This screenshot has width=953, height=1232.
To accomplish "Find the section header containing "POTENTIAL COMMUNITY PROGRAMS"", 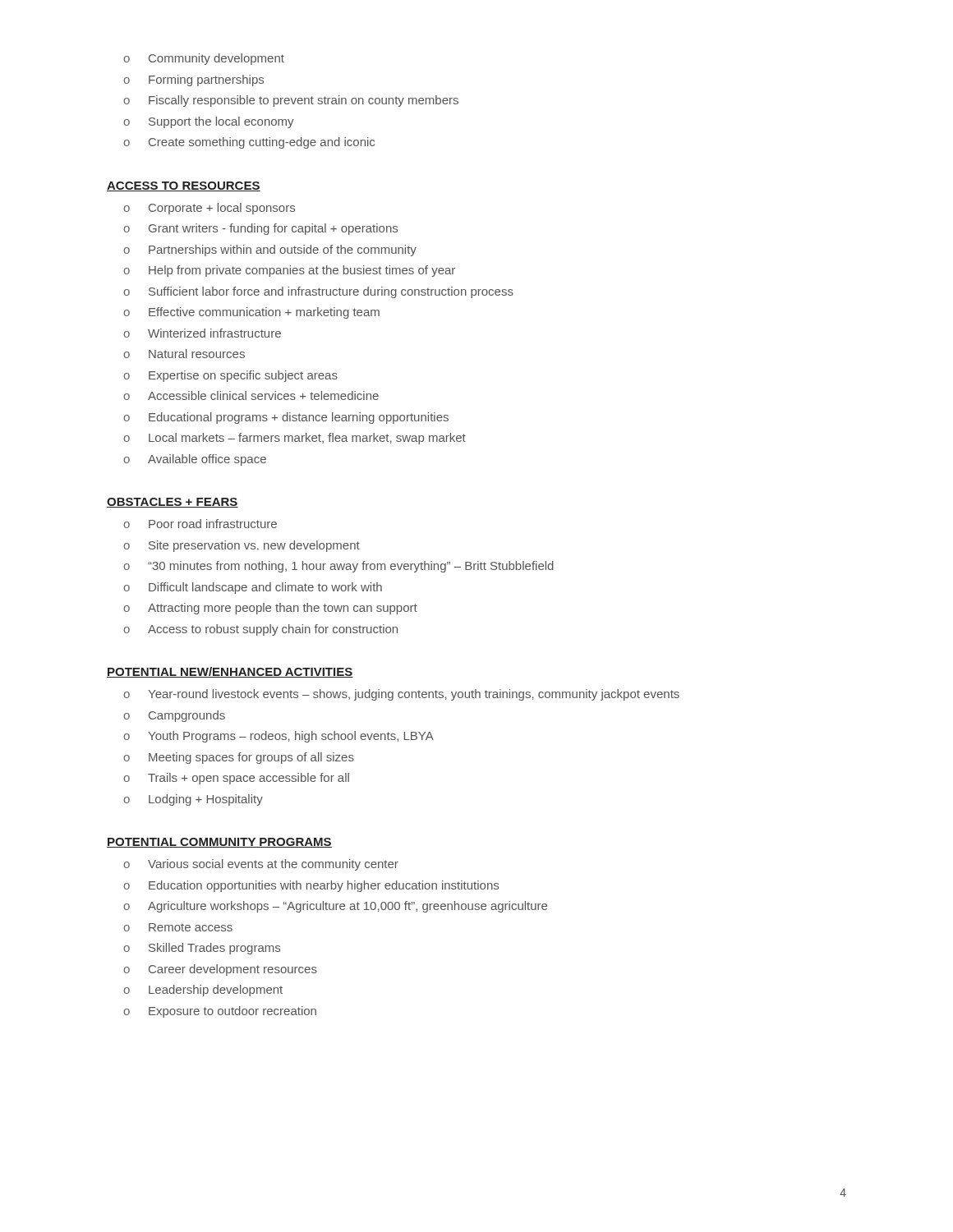I will 219,841.
